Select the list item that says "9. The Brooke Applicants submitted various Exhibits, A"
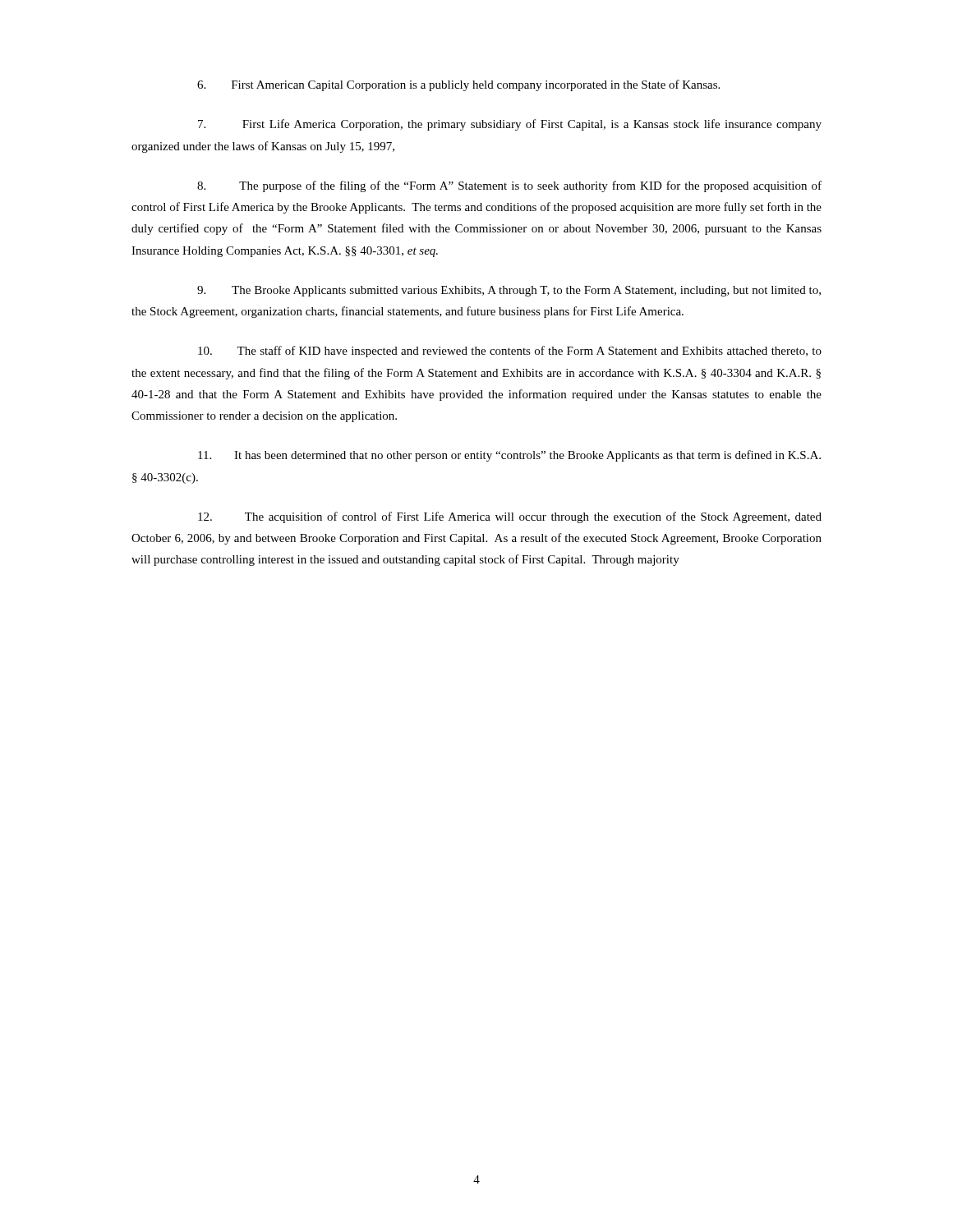 coord(476,301)
